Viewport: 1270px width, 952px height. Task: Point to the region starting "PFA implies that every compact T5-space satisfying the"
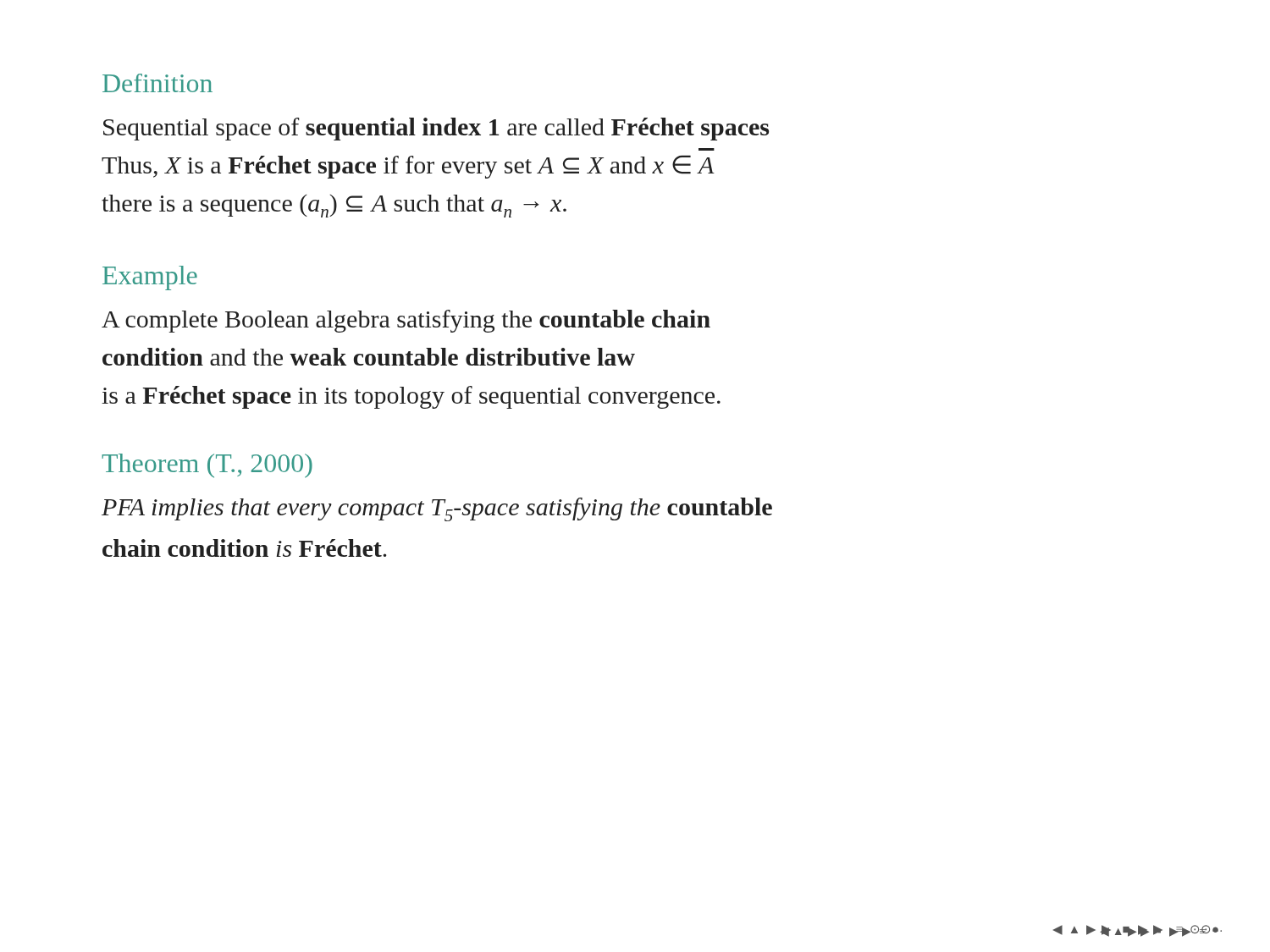[x=437, y=527]
